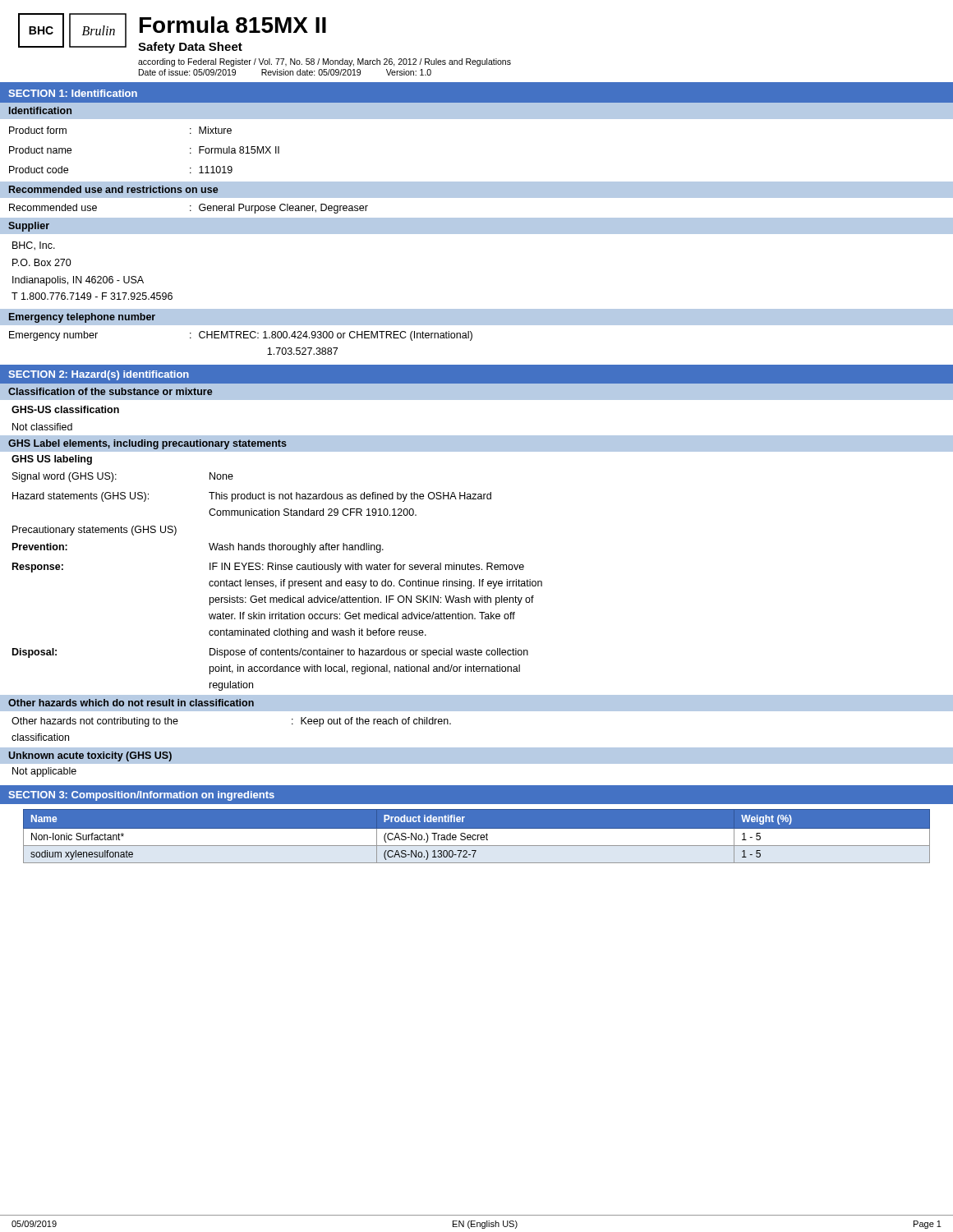
Task: Where does it say "Other hazards which do not result in classification"?
Action: [131, 703]
